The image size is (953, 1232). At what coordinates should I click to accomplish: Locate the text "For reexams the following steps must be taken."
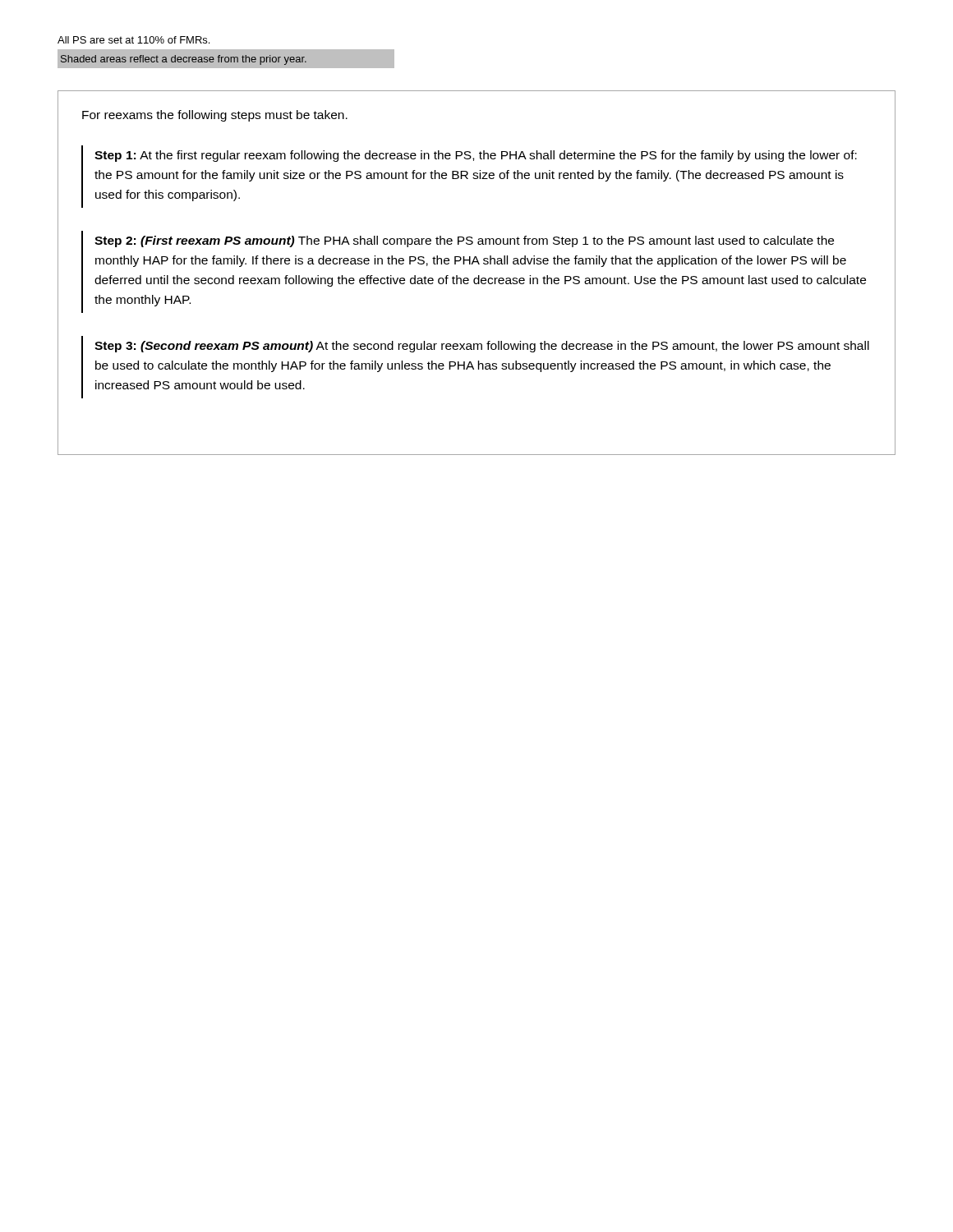tap(215, 115)
